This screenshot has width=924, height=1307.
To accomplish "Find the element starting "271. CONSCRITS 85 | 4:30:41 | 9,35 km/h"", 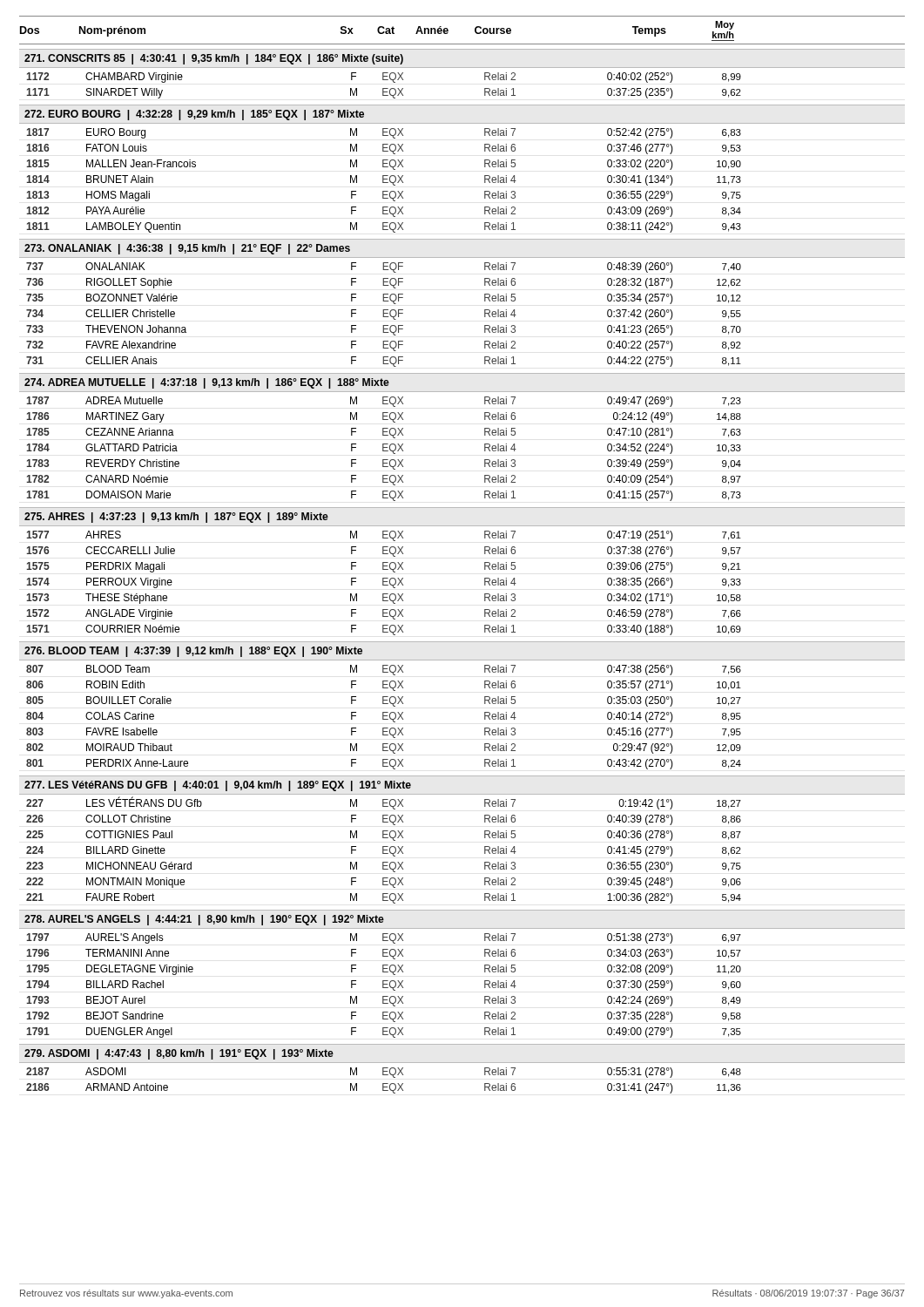I will (x=214, y=58).
